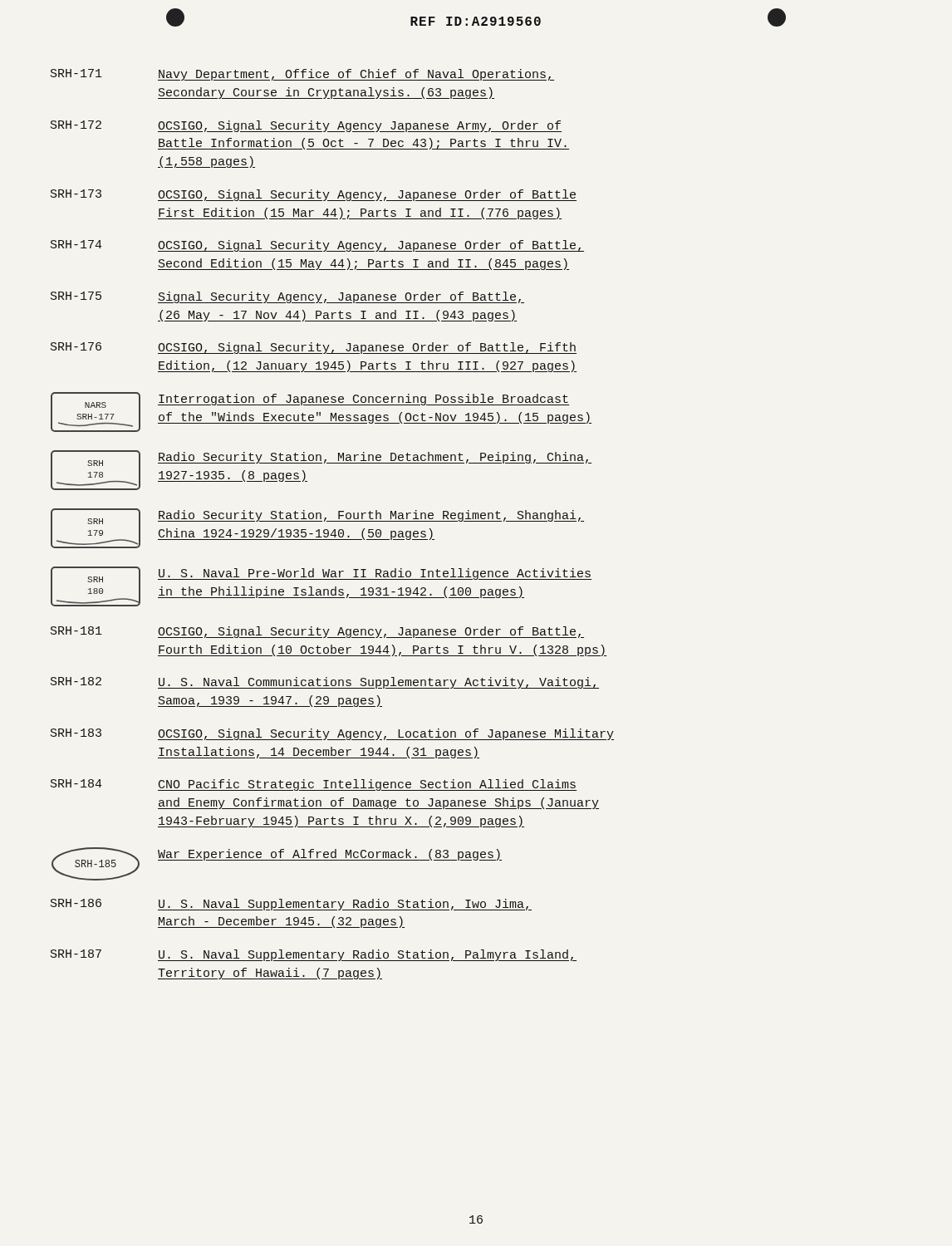Select the list item that reads "SRH-187 U. S. Naval Supplementary"
The width and height of the screenshot is (952, 1246).
[313, 965]
